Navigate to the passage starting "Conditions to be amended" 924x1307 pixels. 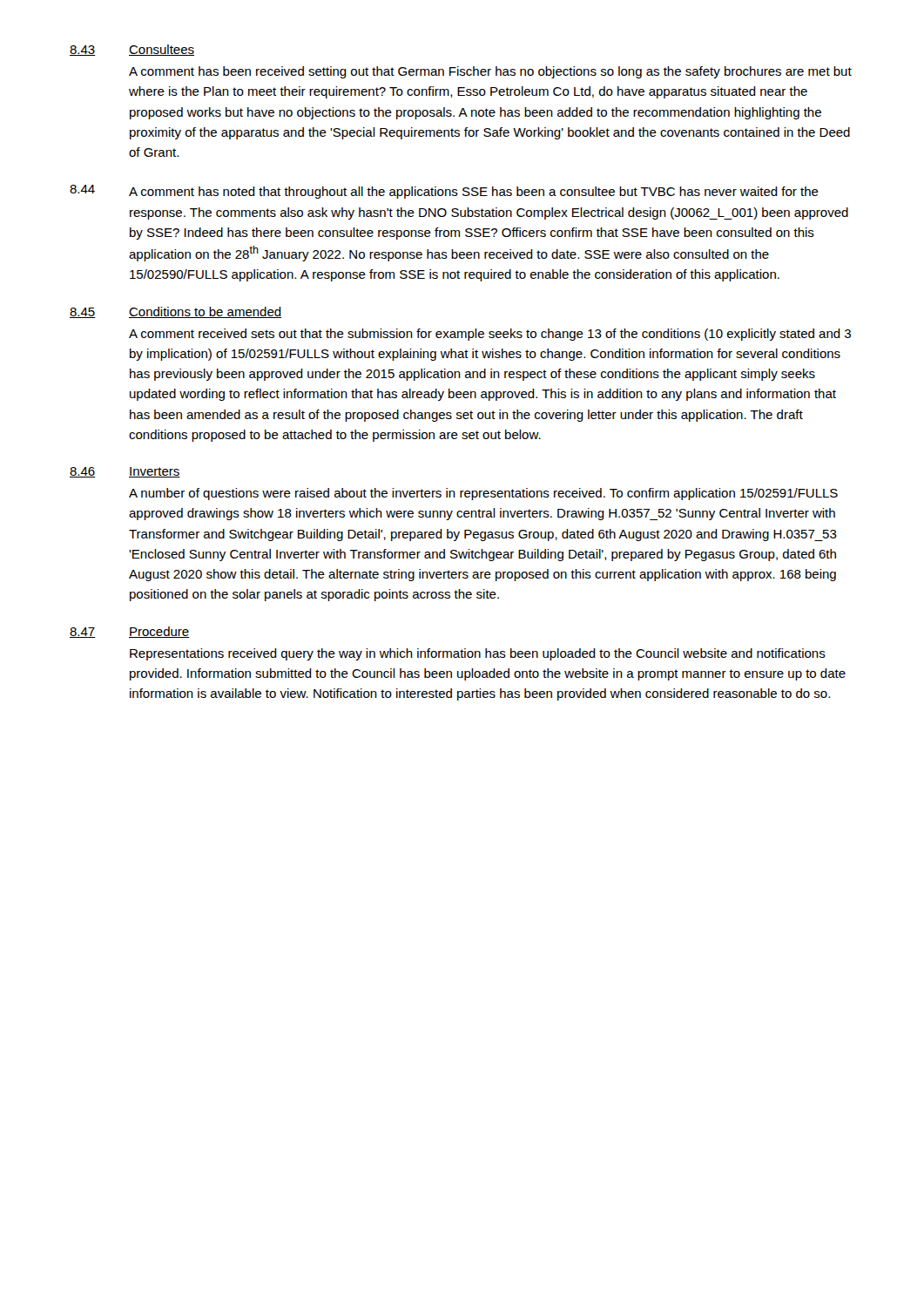(x=205, y=311)
